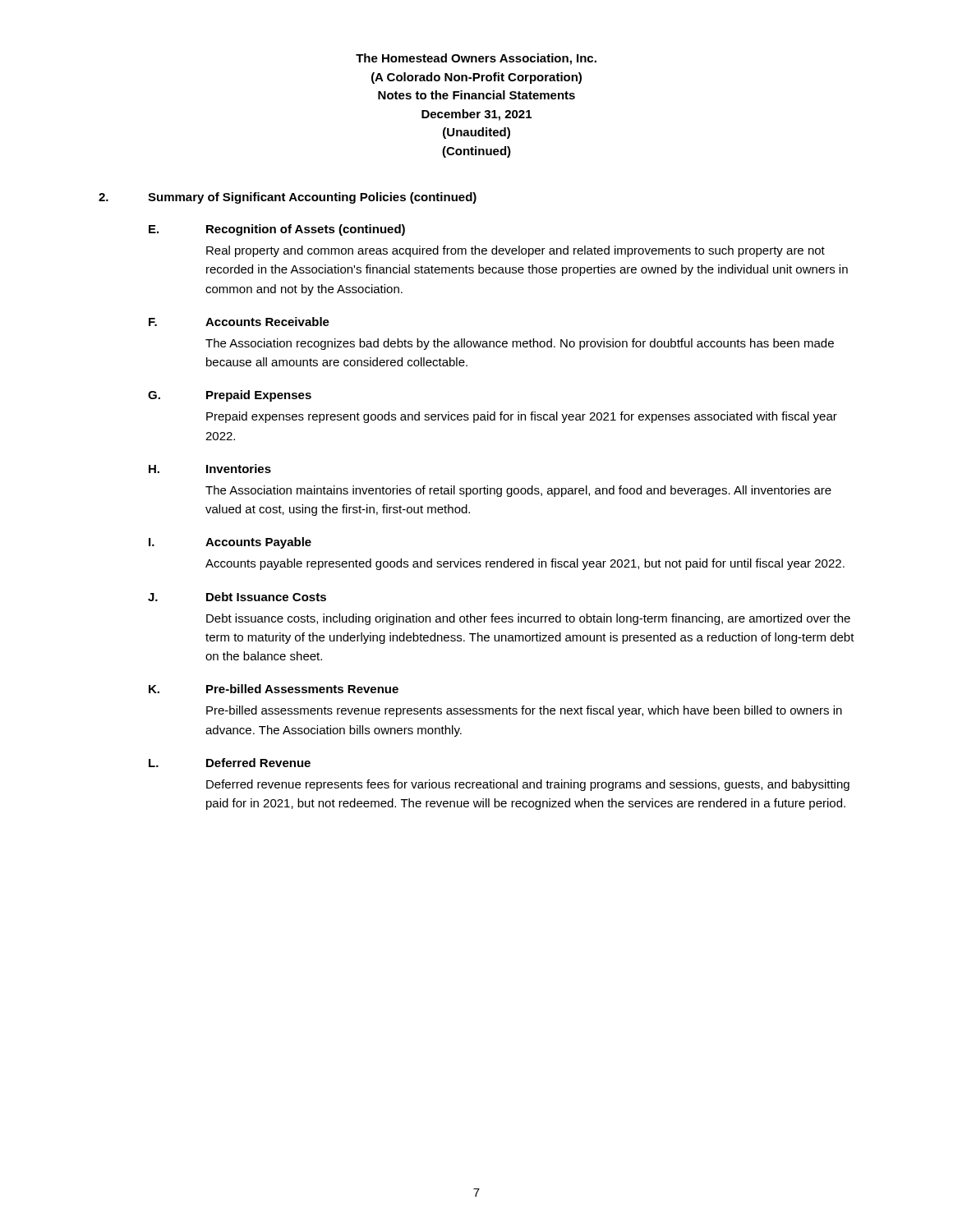Click on the text starting "L. Deferred Revenue"
Viewport: 953px width, 1232px height.
[x=229, y=762]
